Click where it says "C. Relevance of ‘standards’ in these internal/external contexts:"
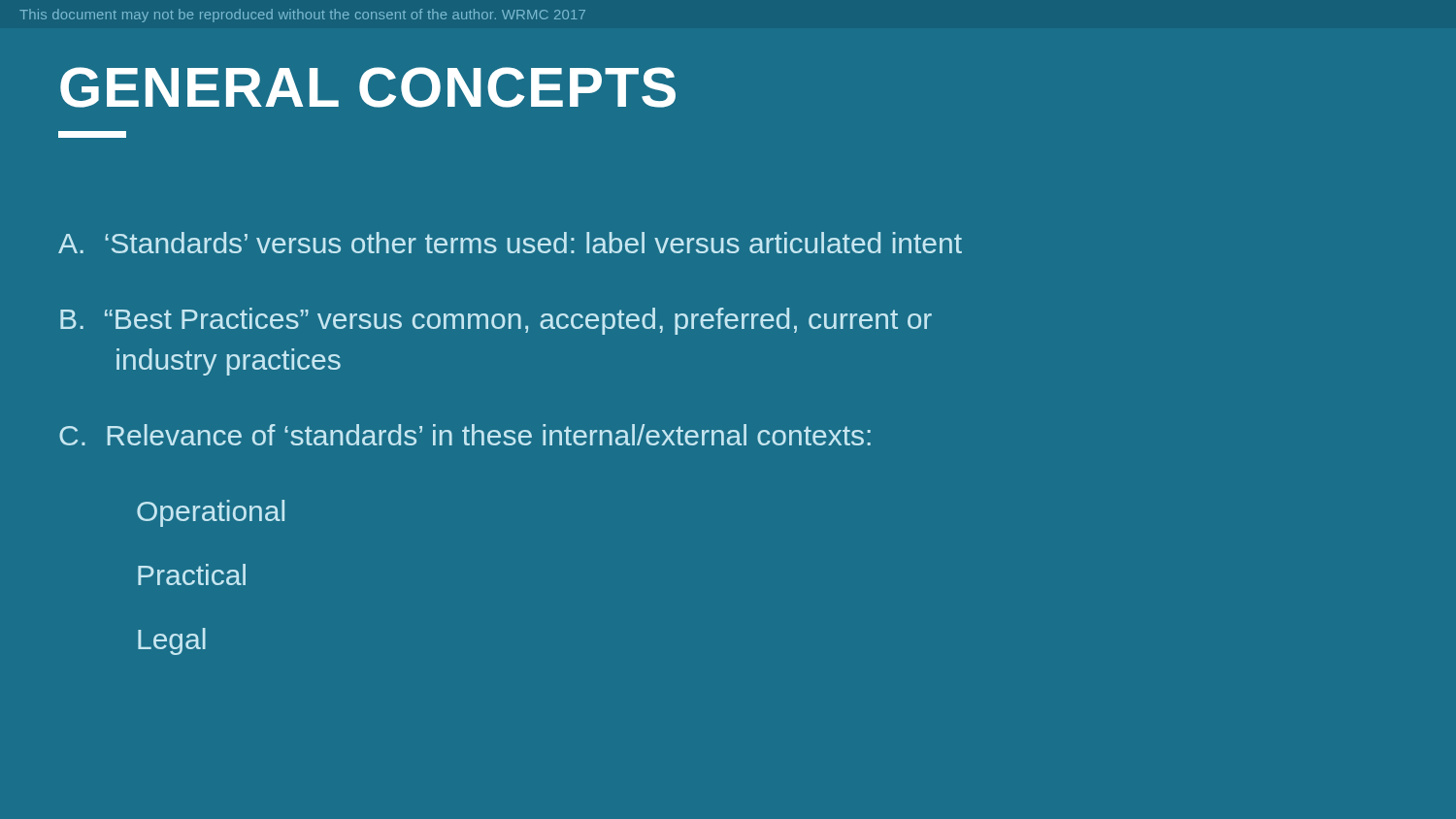1456x819 pixels. 466,435
